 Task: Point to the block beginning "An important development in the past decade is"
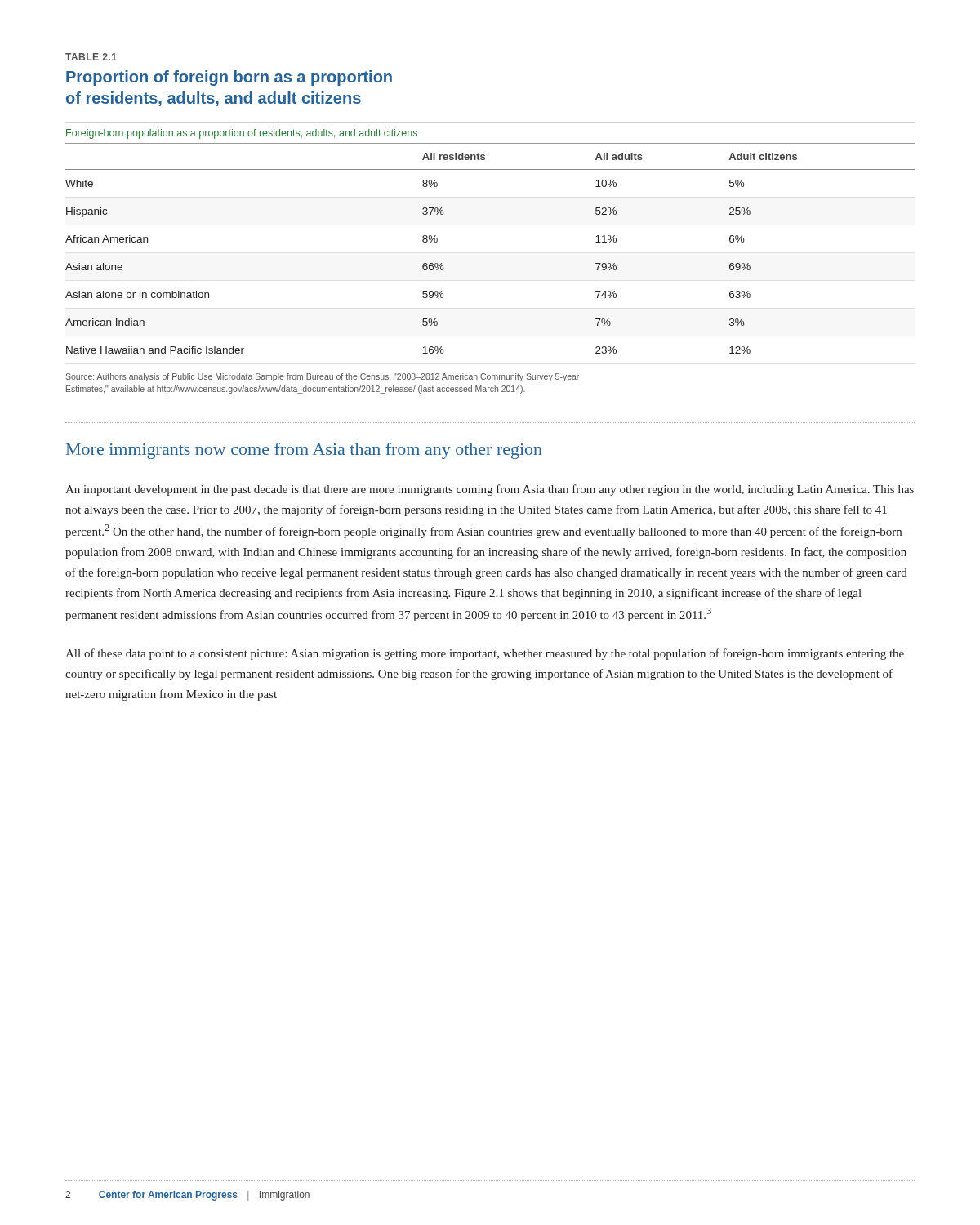click(x=490, y=553)
